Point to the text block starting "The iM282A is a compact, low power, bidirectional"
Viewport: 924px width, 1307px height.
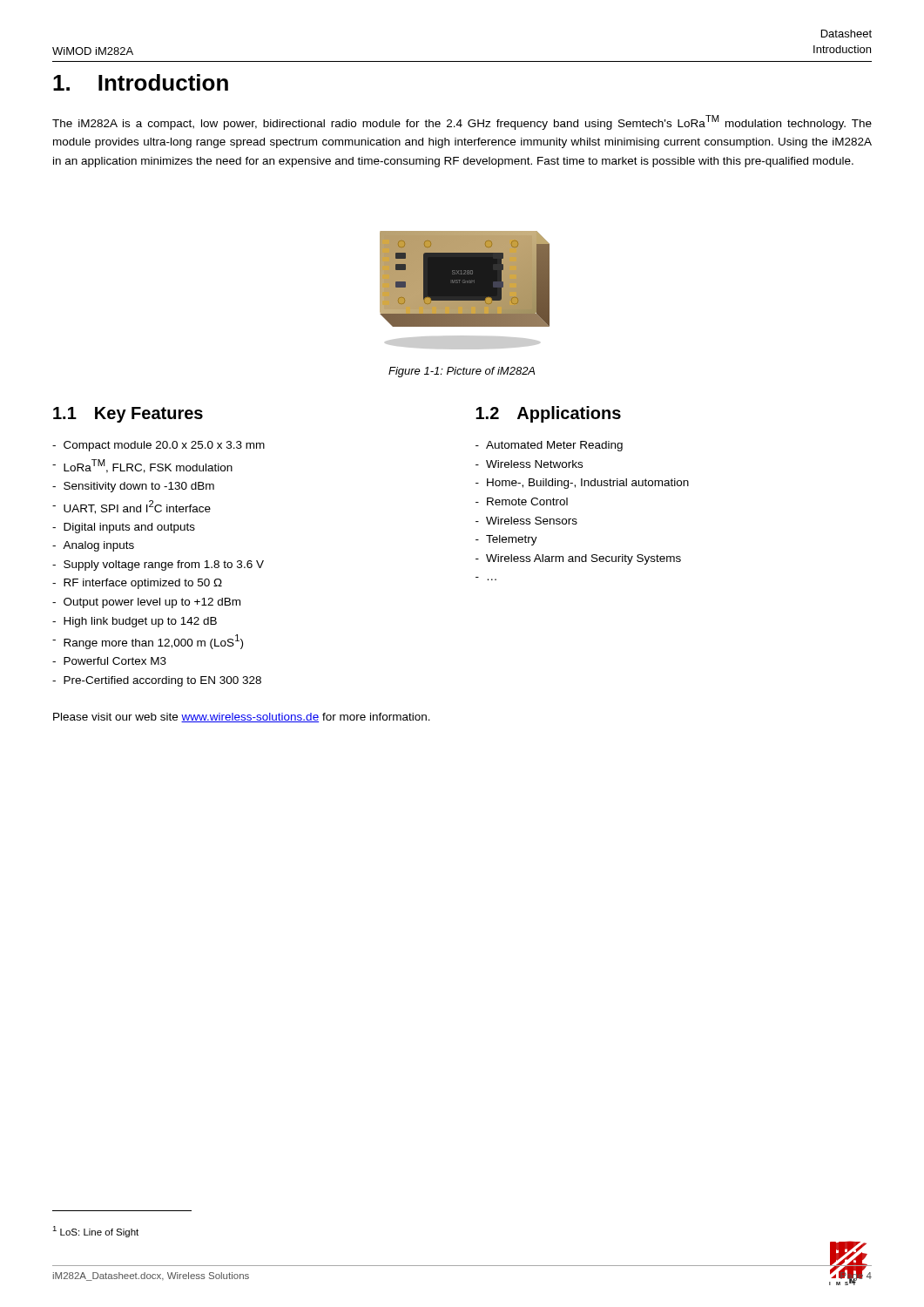462,140
